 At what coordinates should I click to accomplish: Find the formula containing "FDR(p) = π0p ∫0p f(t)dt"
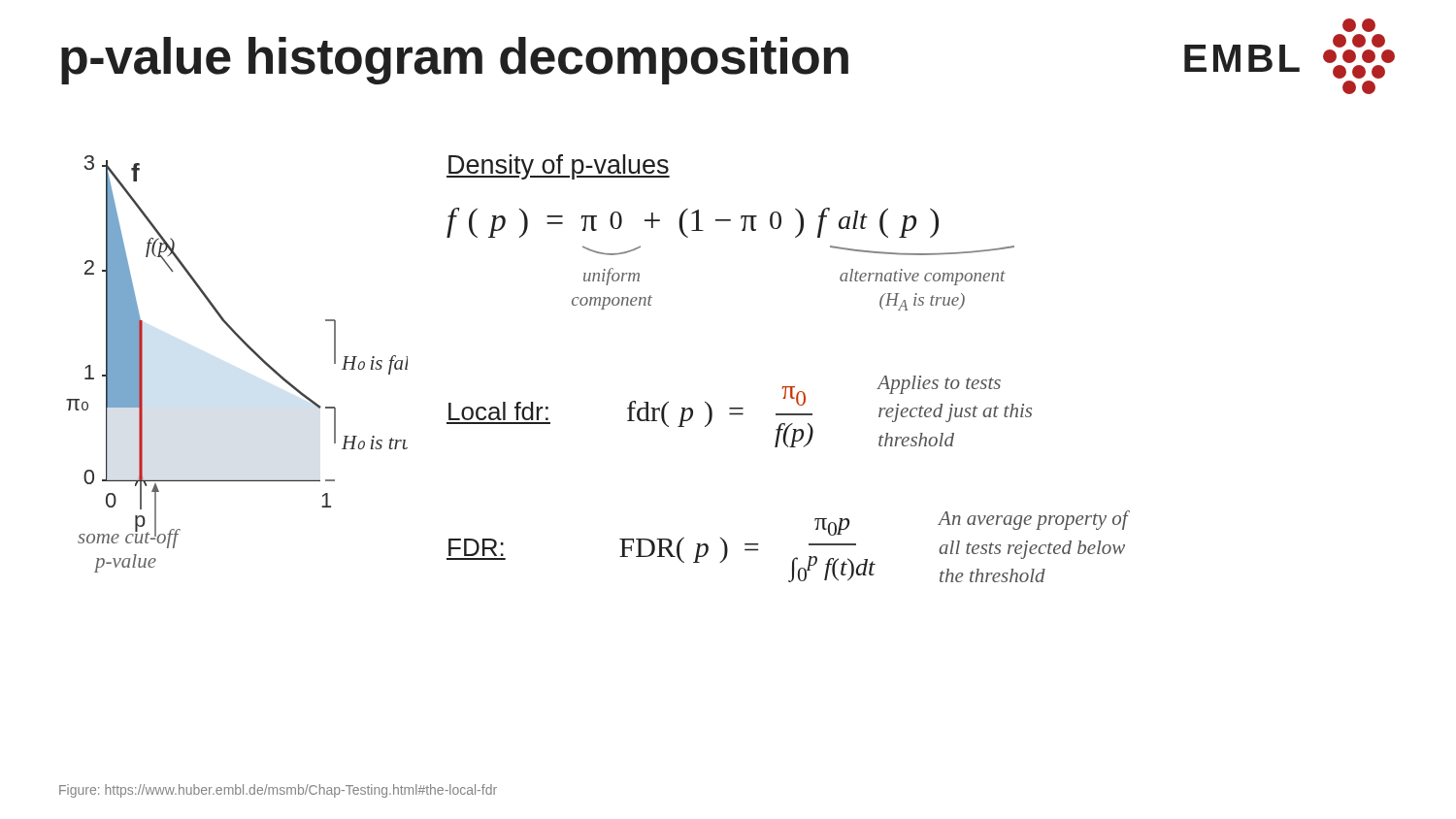746,548
